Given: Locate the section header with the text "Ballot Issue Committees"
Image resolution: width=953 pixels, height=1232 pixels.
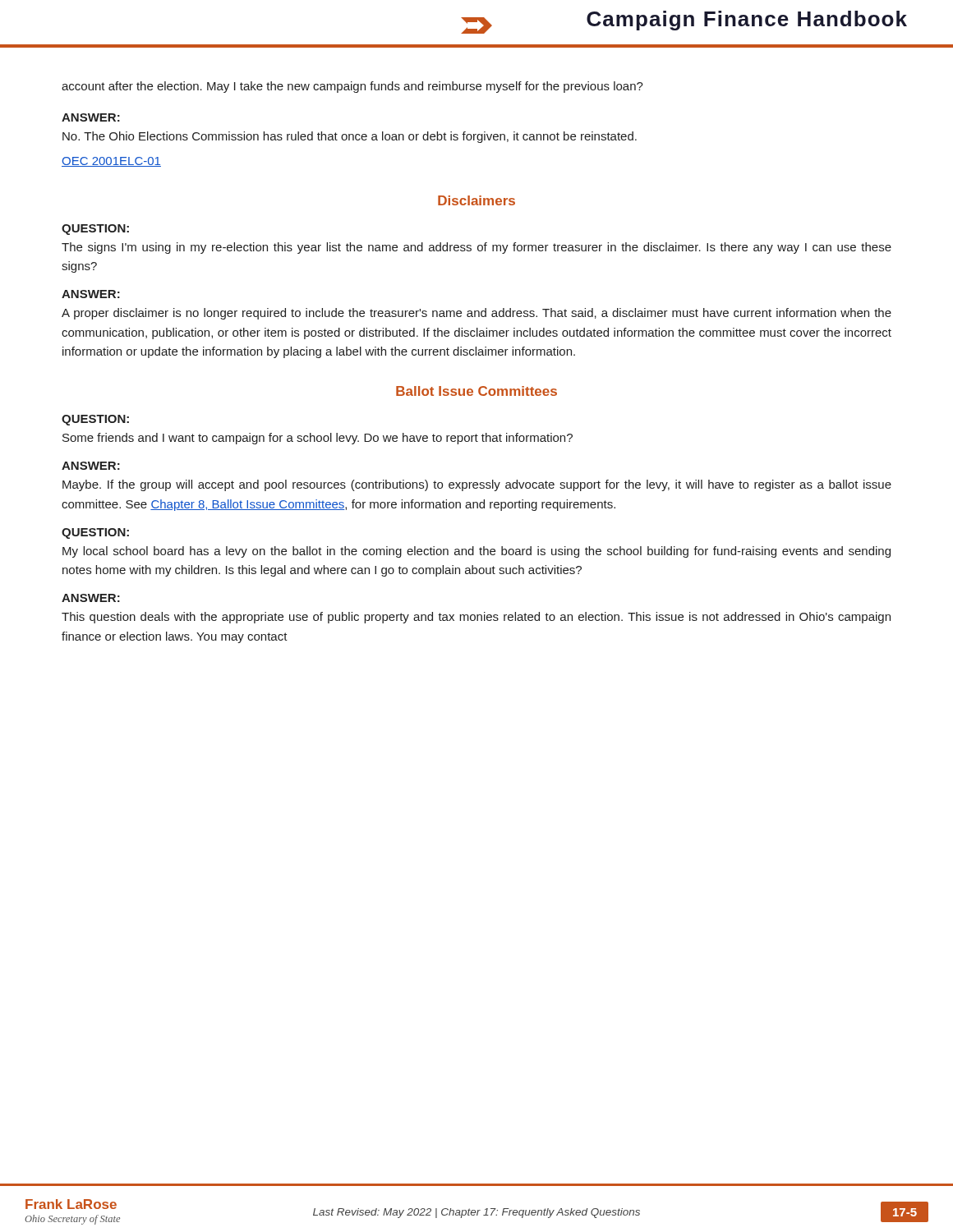Looking at the screenshot, I should coord(476,392).
